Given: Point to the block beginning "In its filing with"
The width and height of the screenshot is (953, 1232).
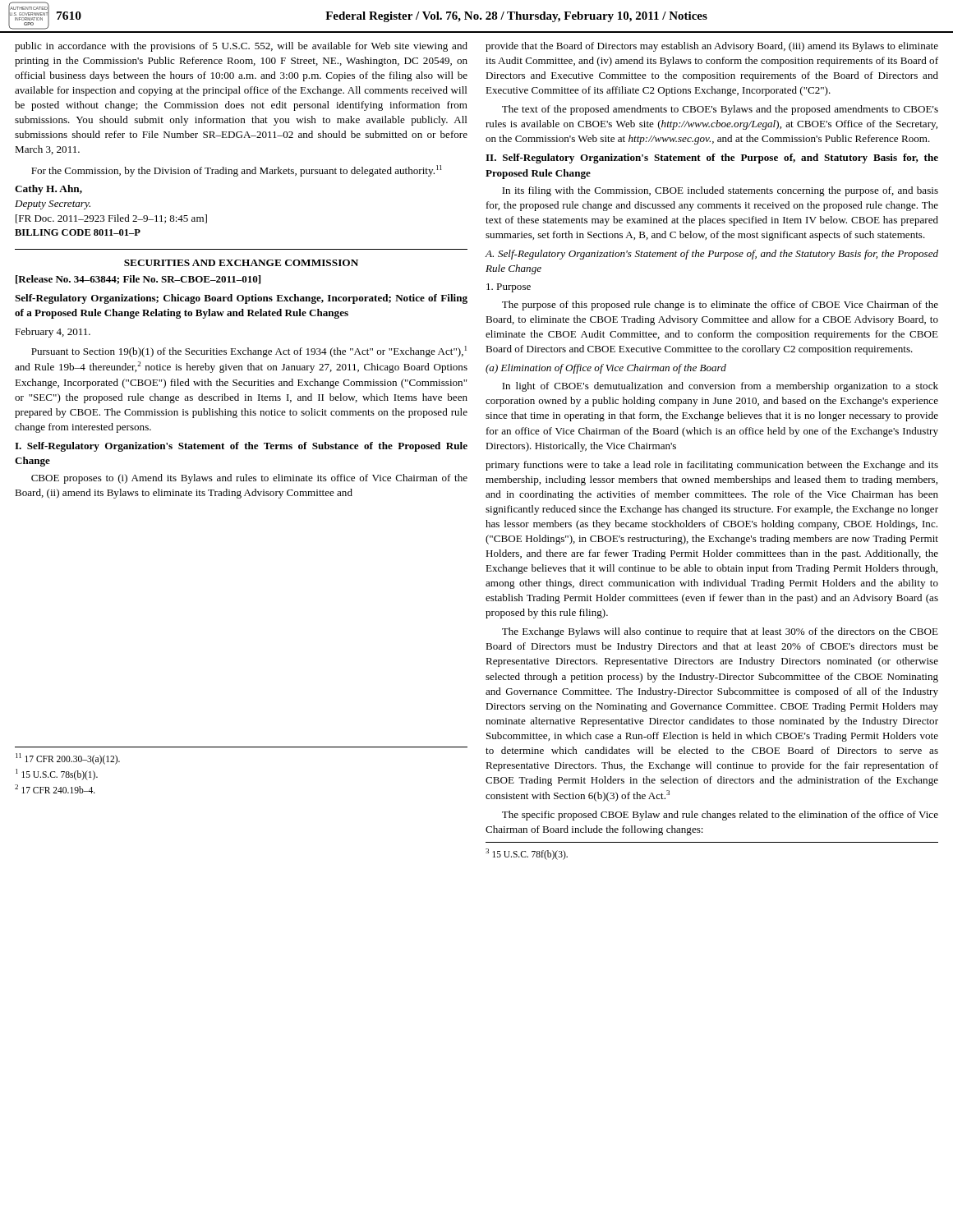Looking at the screenshot, I should 712,212.
